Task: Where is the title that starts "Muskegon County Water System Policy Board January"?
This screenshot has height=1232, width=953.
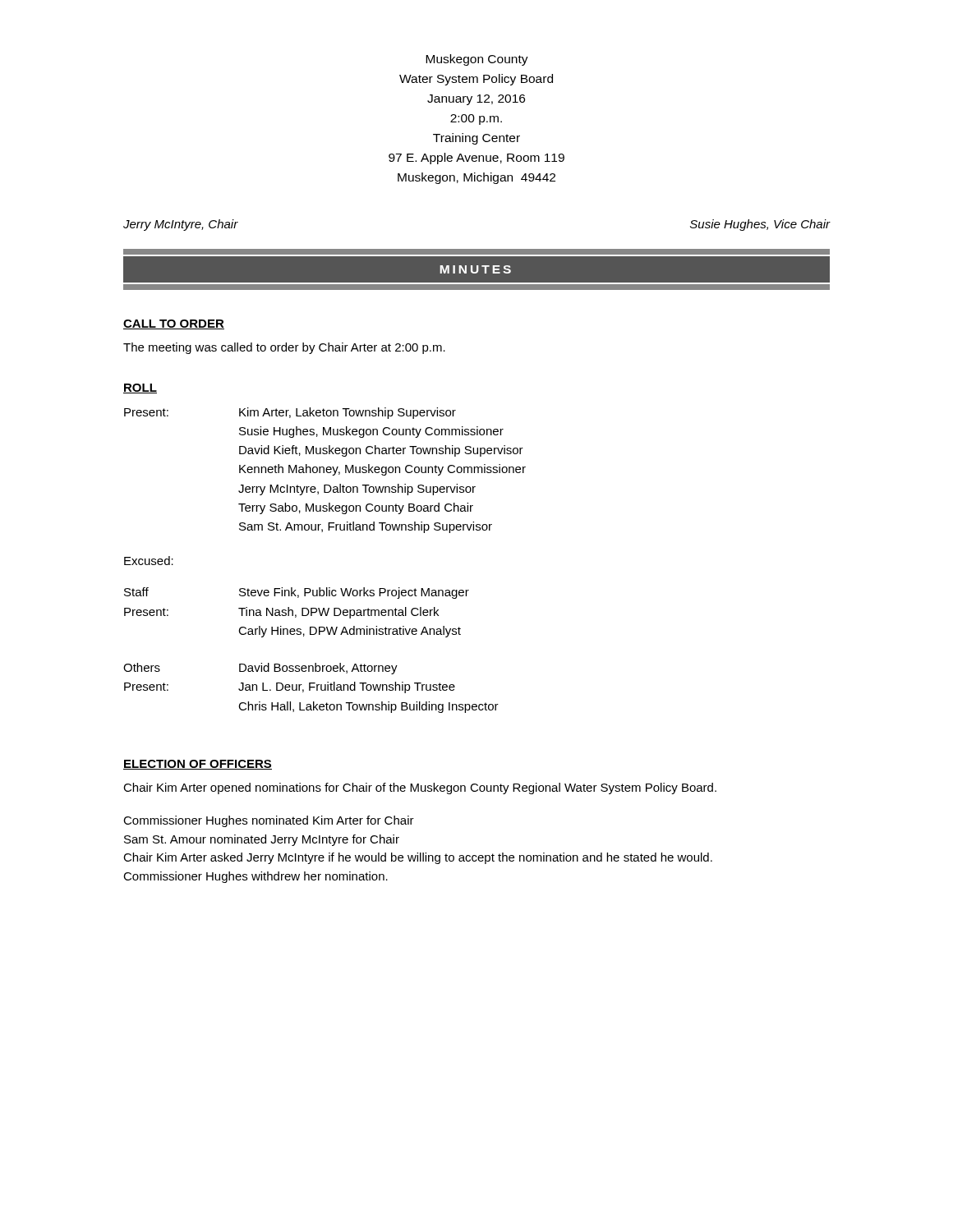Action: coord(476,118)
